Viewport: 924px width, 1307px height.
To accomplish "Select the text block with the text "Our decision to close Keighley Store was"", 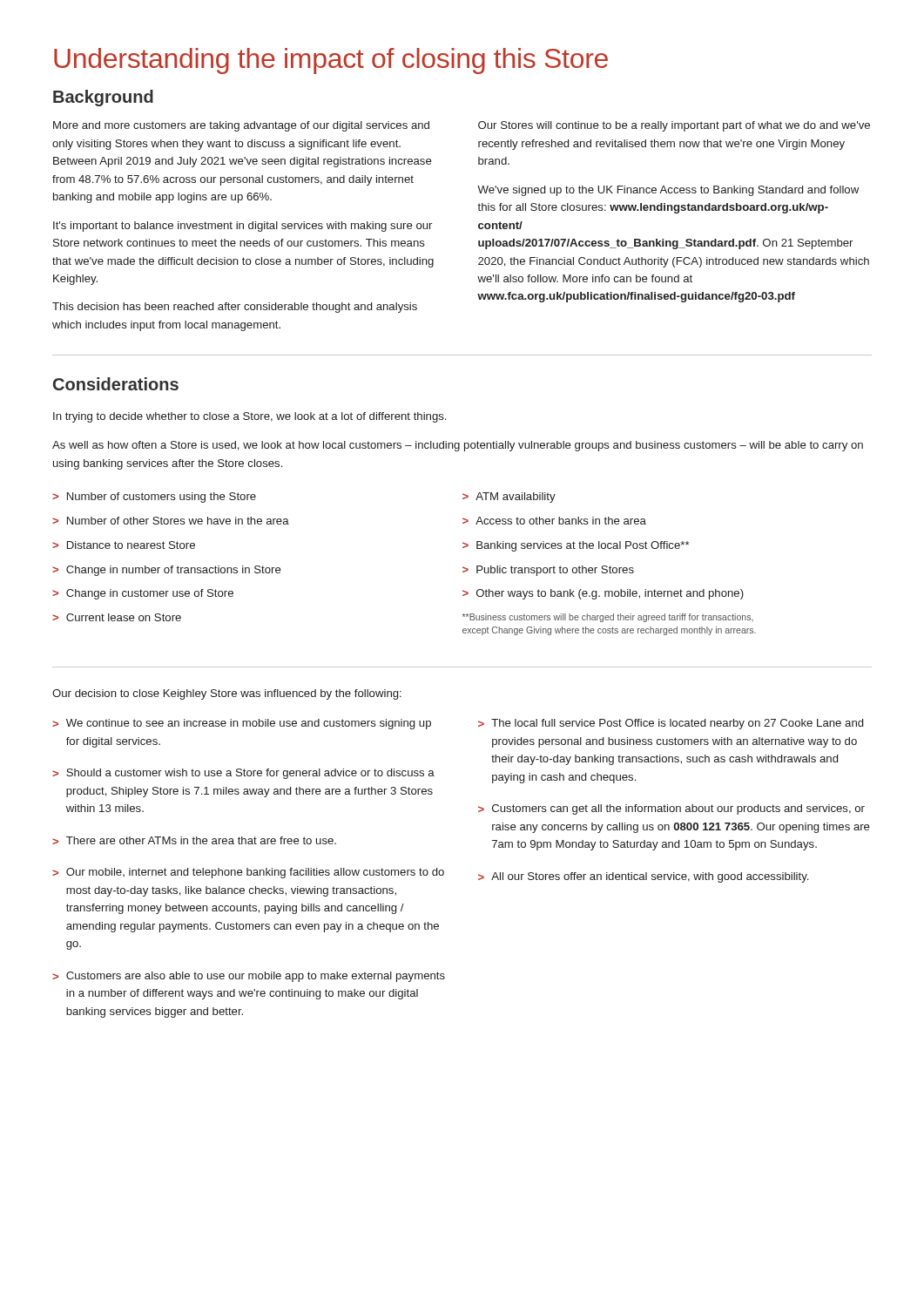I will (227, 694).
